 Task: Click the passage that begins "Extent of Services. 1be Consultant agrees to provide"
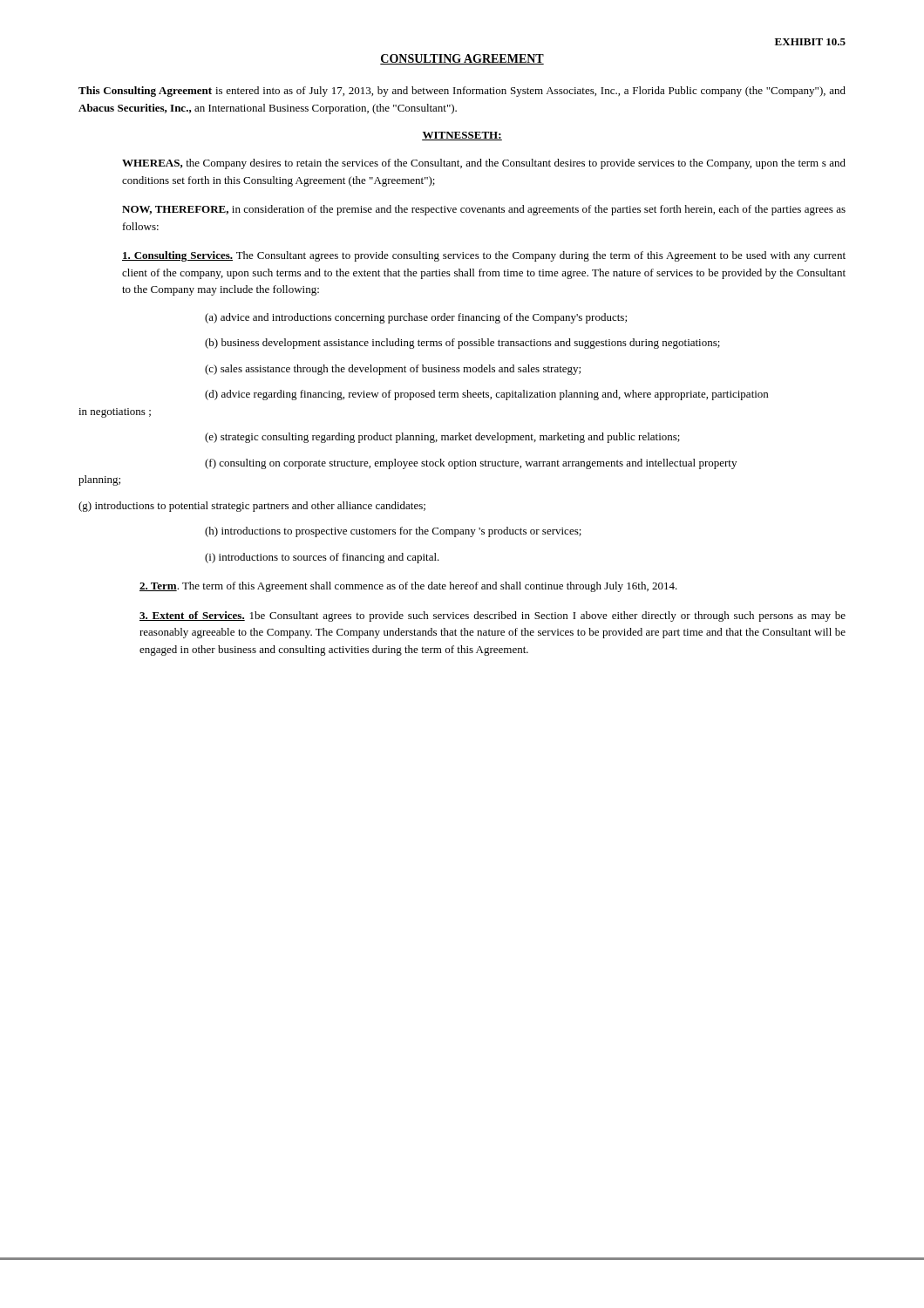[492, 632]
